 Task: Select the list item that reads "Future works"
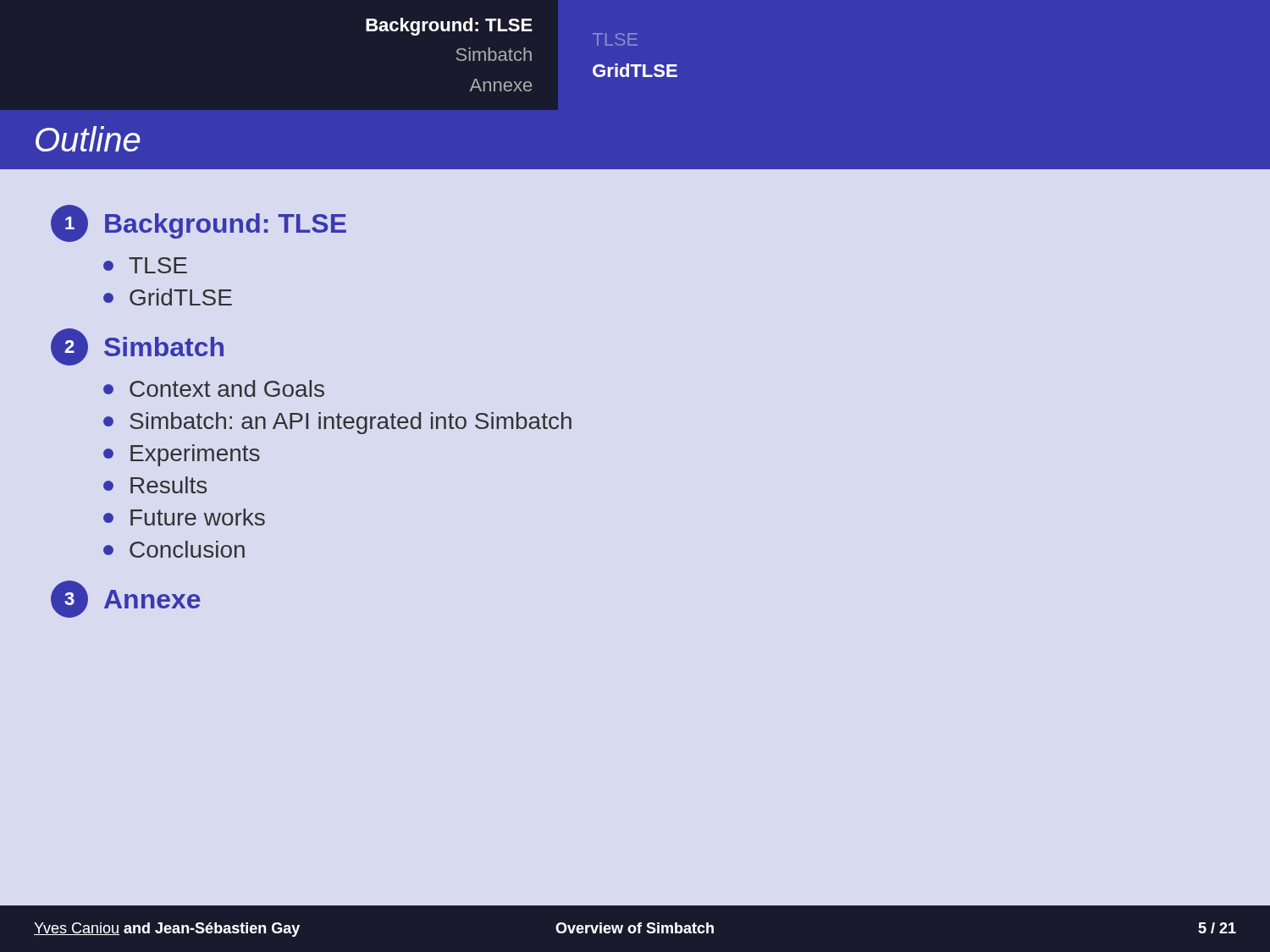(197, 517)
